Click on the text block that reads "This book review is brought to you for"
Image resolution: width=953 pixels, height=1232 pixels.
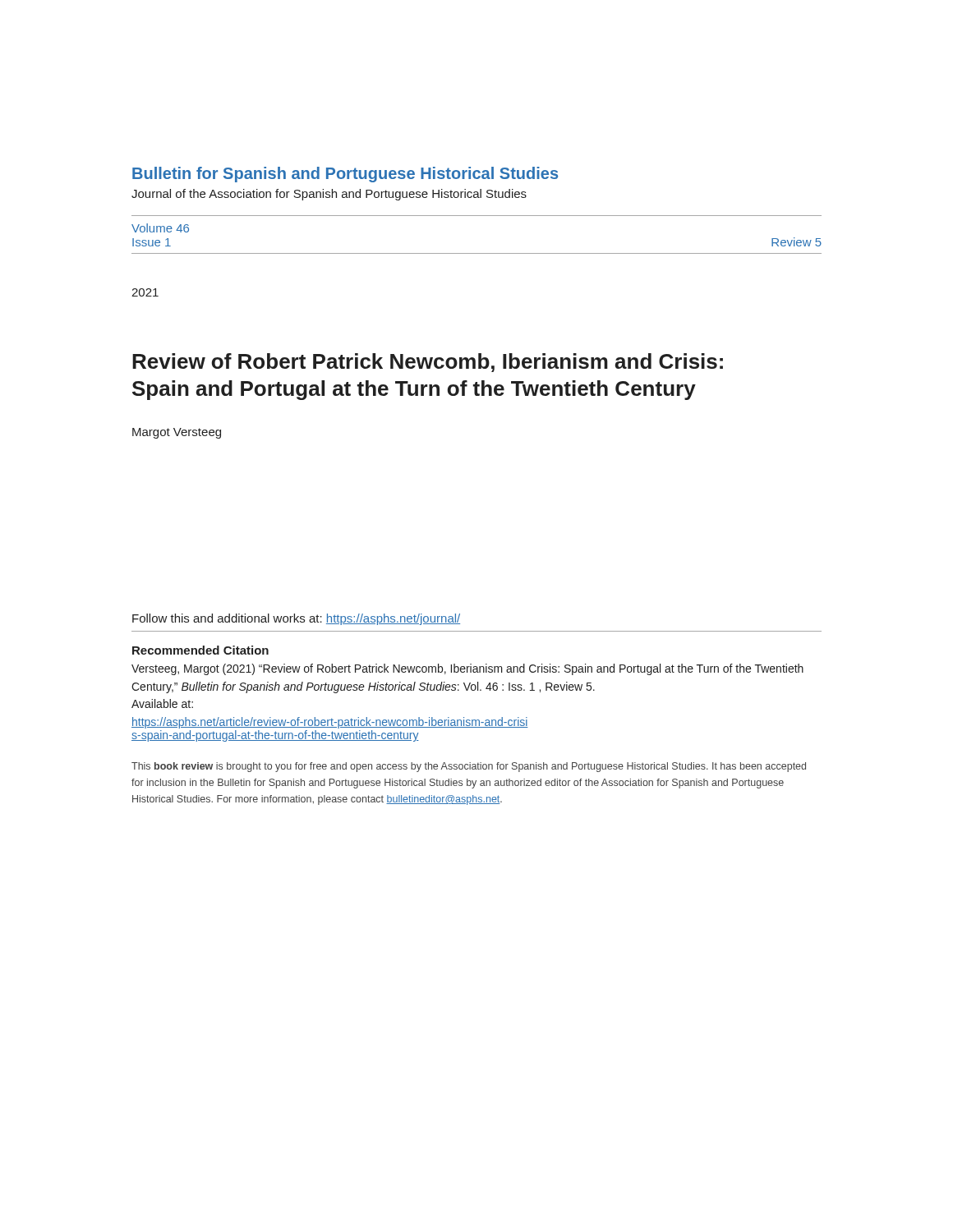coord(476,783)
